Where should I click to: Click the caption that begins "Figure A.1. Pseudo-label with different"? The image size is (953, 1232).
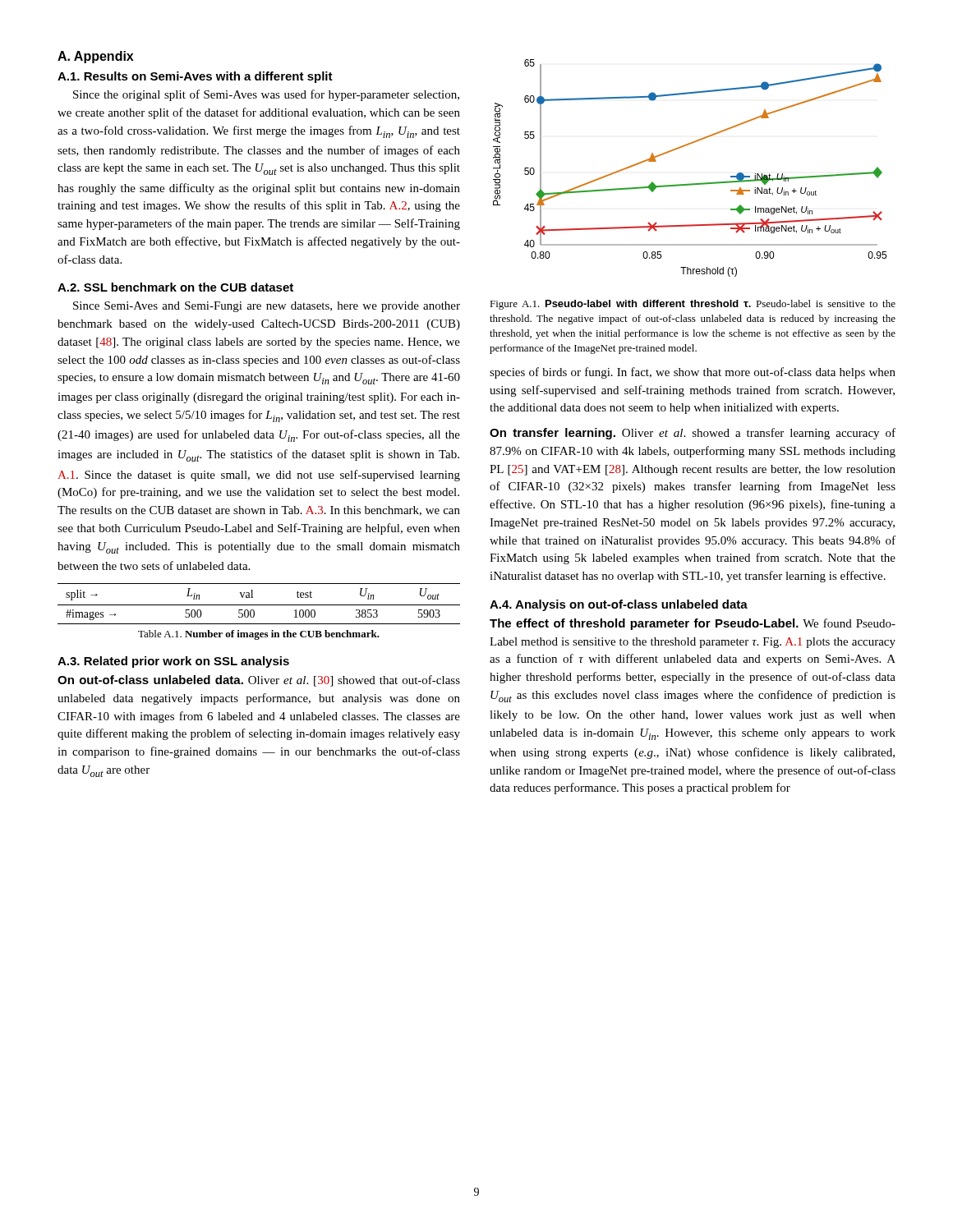point(693,326)
